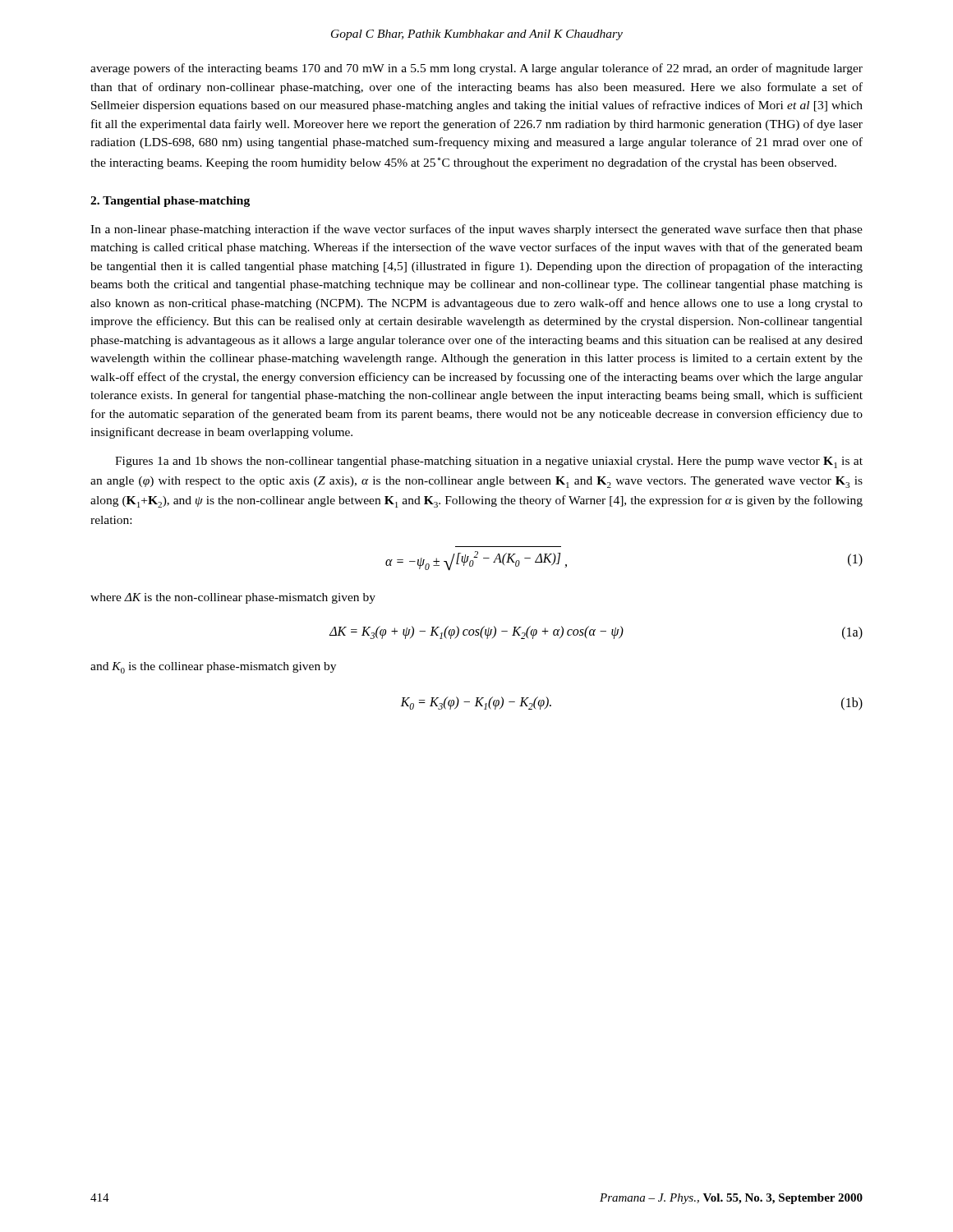Find the text starting "K0 = K3(φ) − K1(φ) −"
The height and width of the screenshot is (1232, 953).
click(480, 703)
